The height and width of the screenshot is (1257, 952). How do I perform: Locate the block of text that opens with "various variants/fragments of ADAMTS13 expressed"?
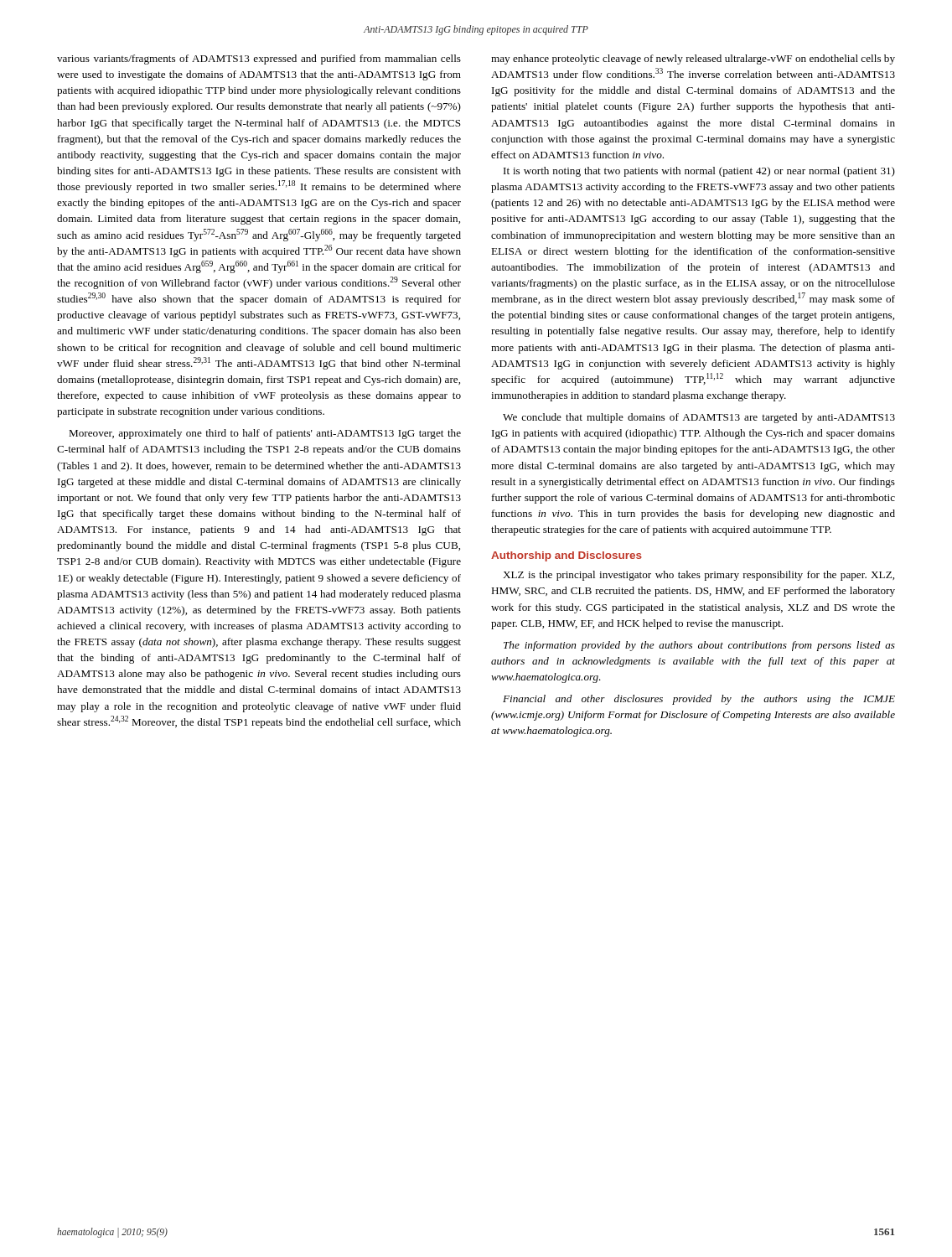coord(259,235)
